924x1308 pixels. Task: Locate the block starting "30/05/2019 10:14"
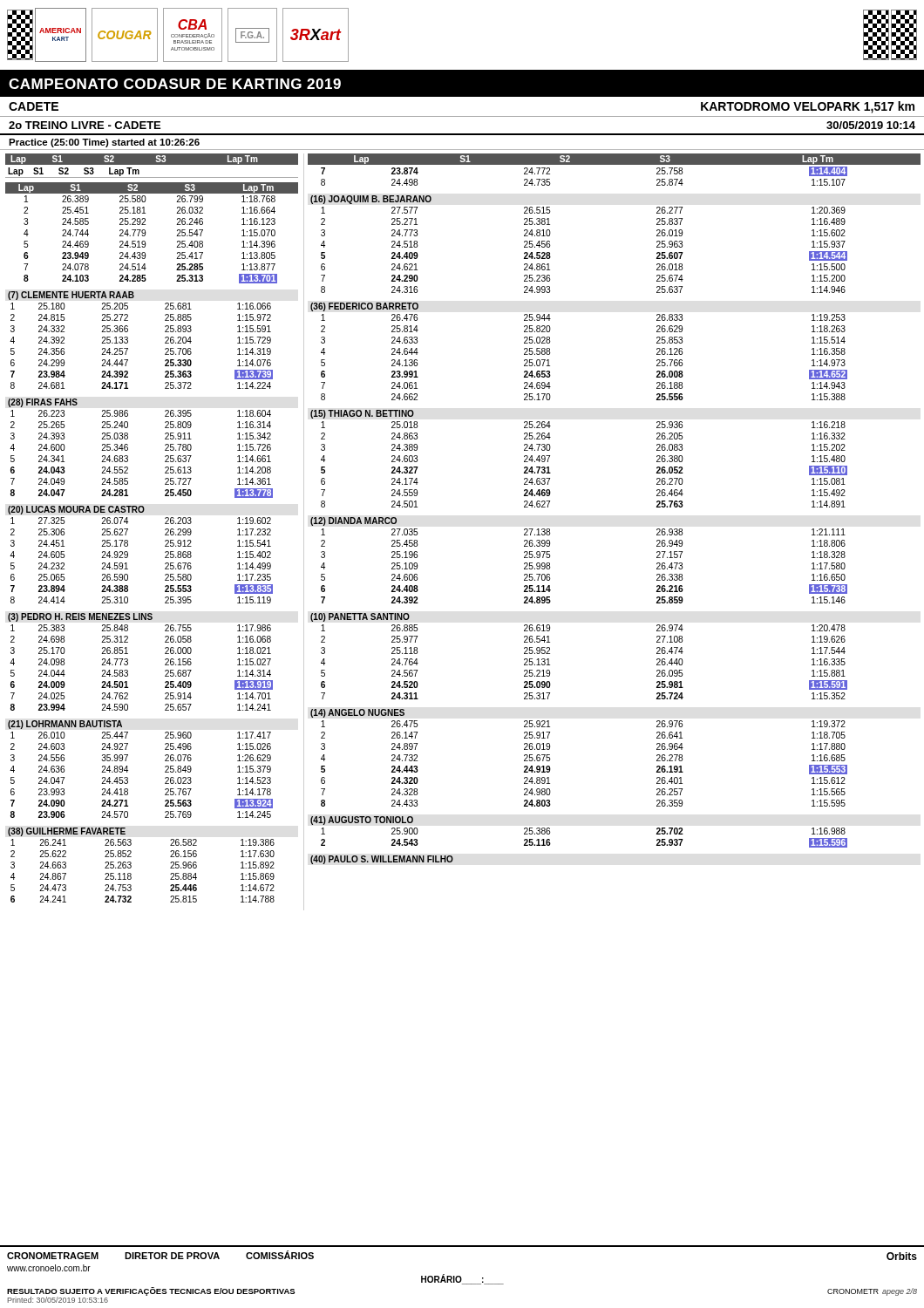(x=871, y=125)
